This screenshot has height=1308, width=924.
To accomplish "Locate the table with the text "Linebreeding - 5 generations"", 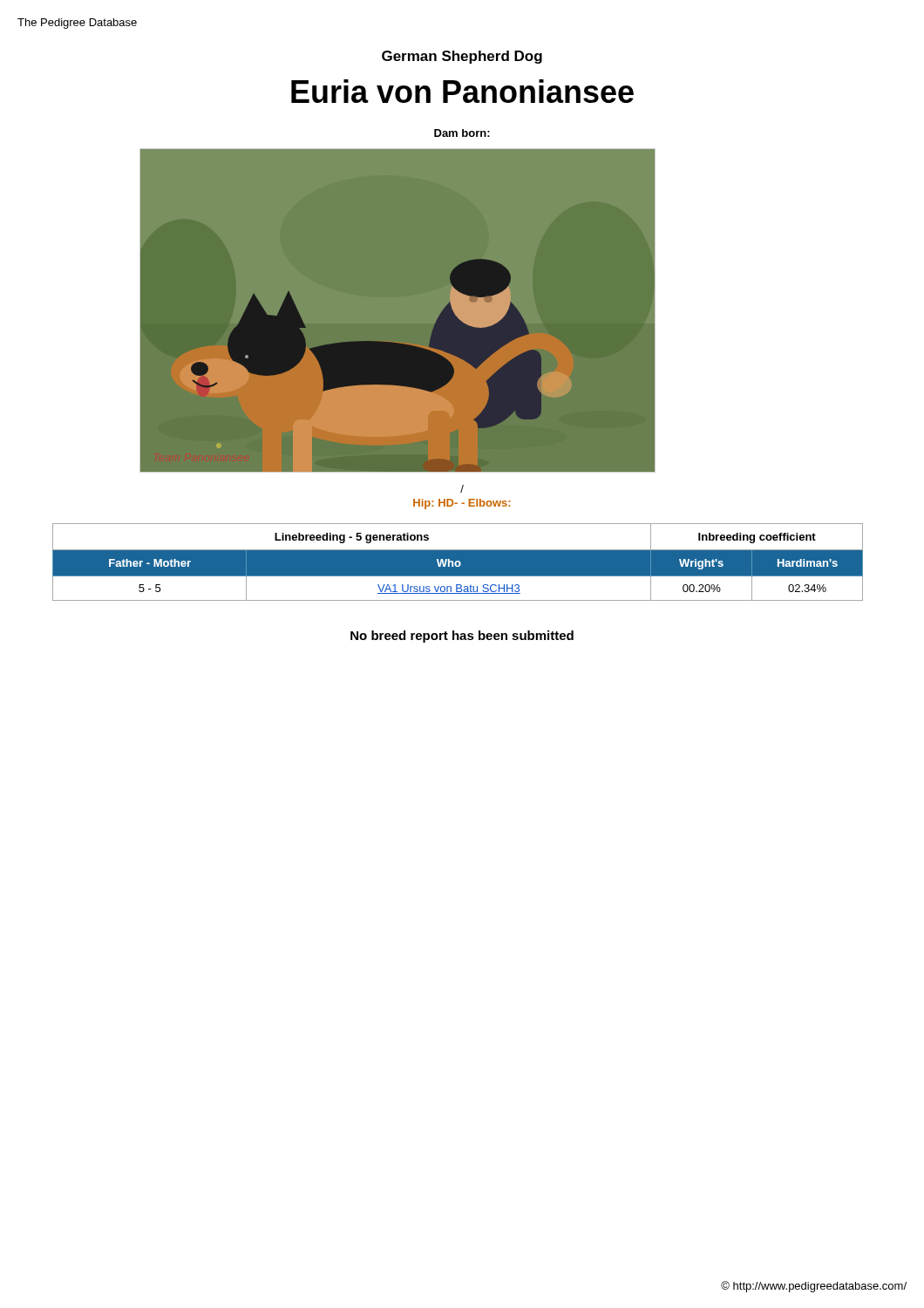I will (458, 562).
